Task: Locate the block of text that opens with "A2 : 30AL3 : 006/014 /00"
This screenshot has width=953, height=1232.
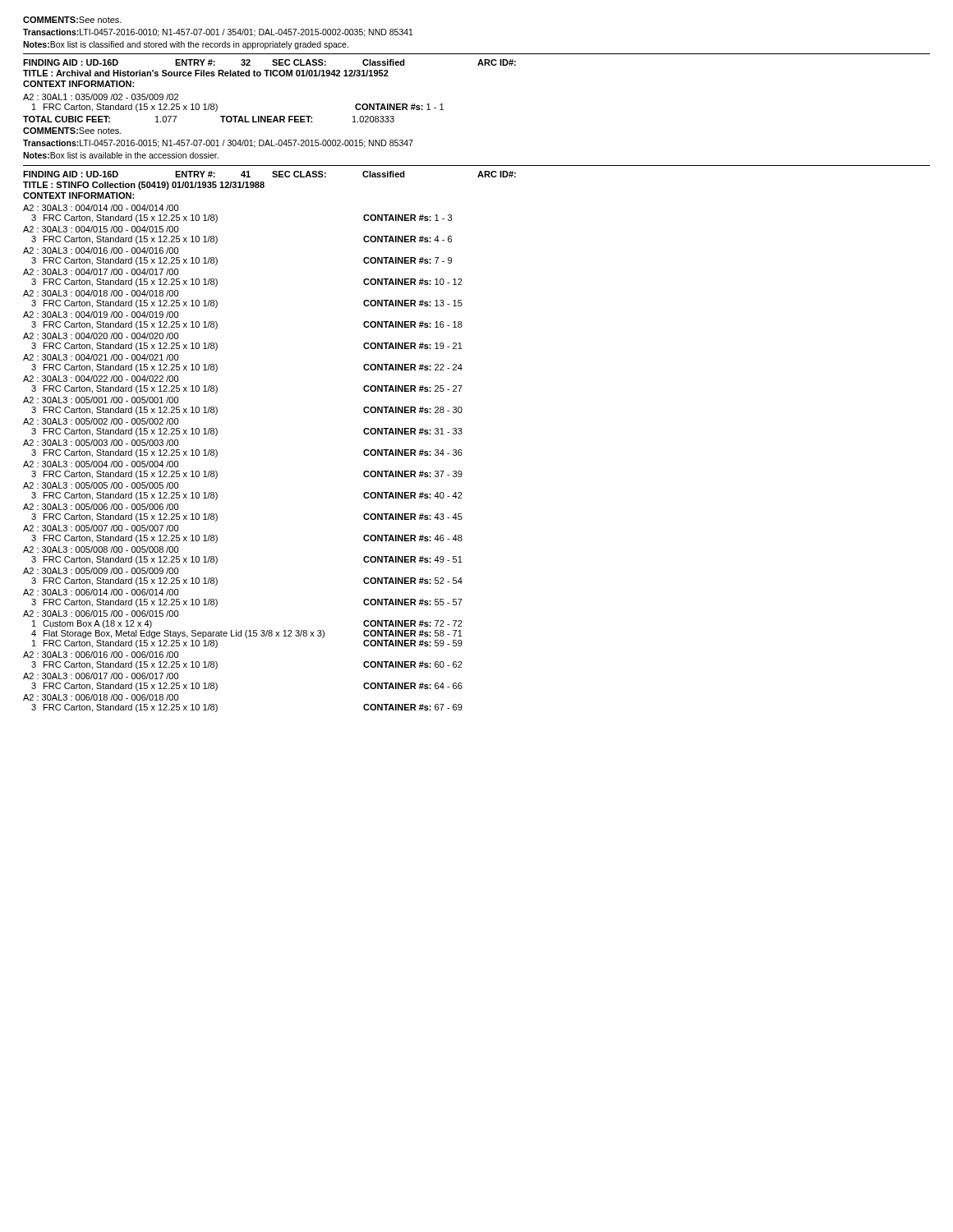Action: point(101,592)
